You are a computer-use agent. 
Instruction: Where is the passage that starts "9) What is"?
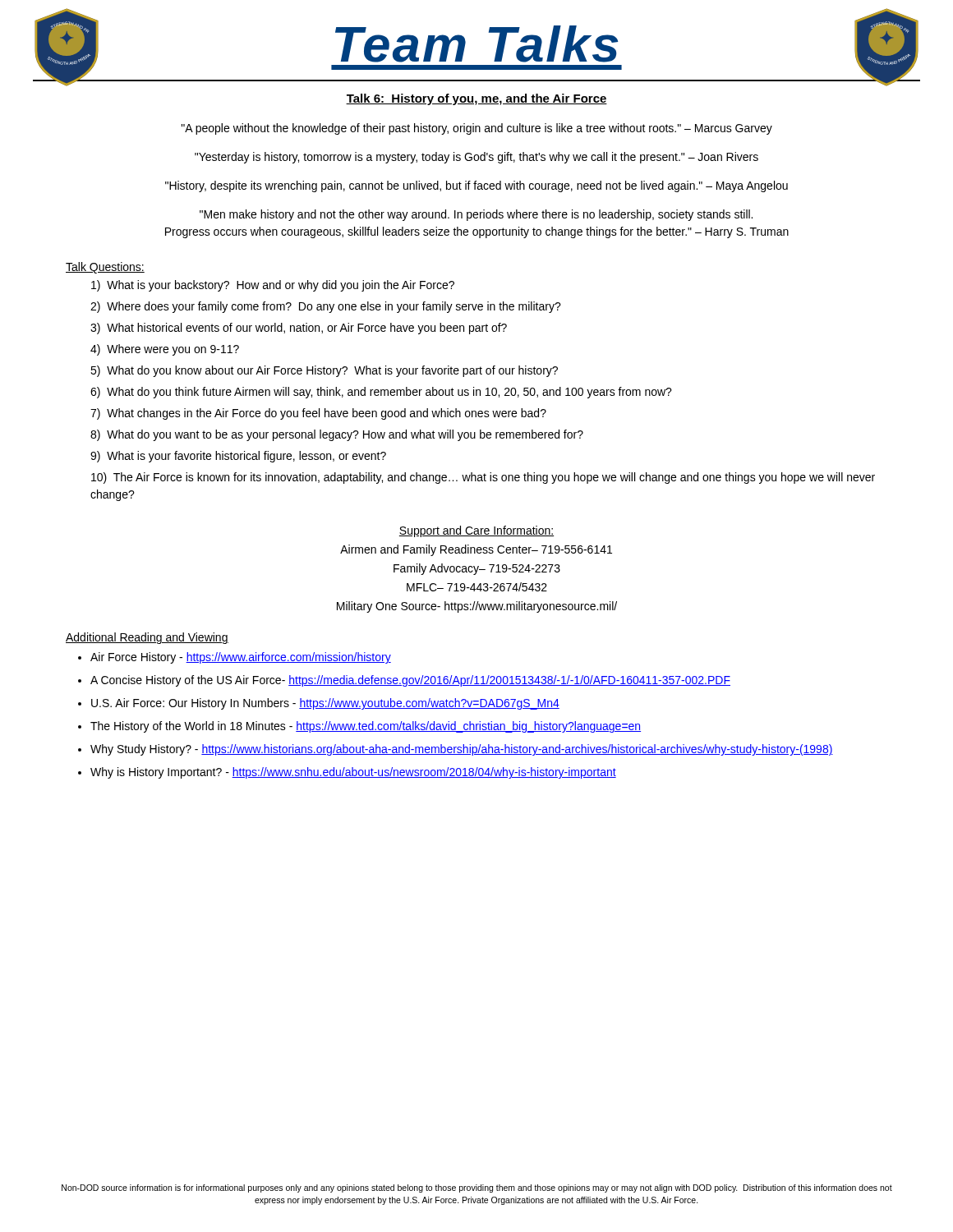pos(238,456)
